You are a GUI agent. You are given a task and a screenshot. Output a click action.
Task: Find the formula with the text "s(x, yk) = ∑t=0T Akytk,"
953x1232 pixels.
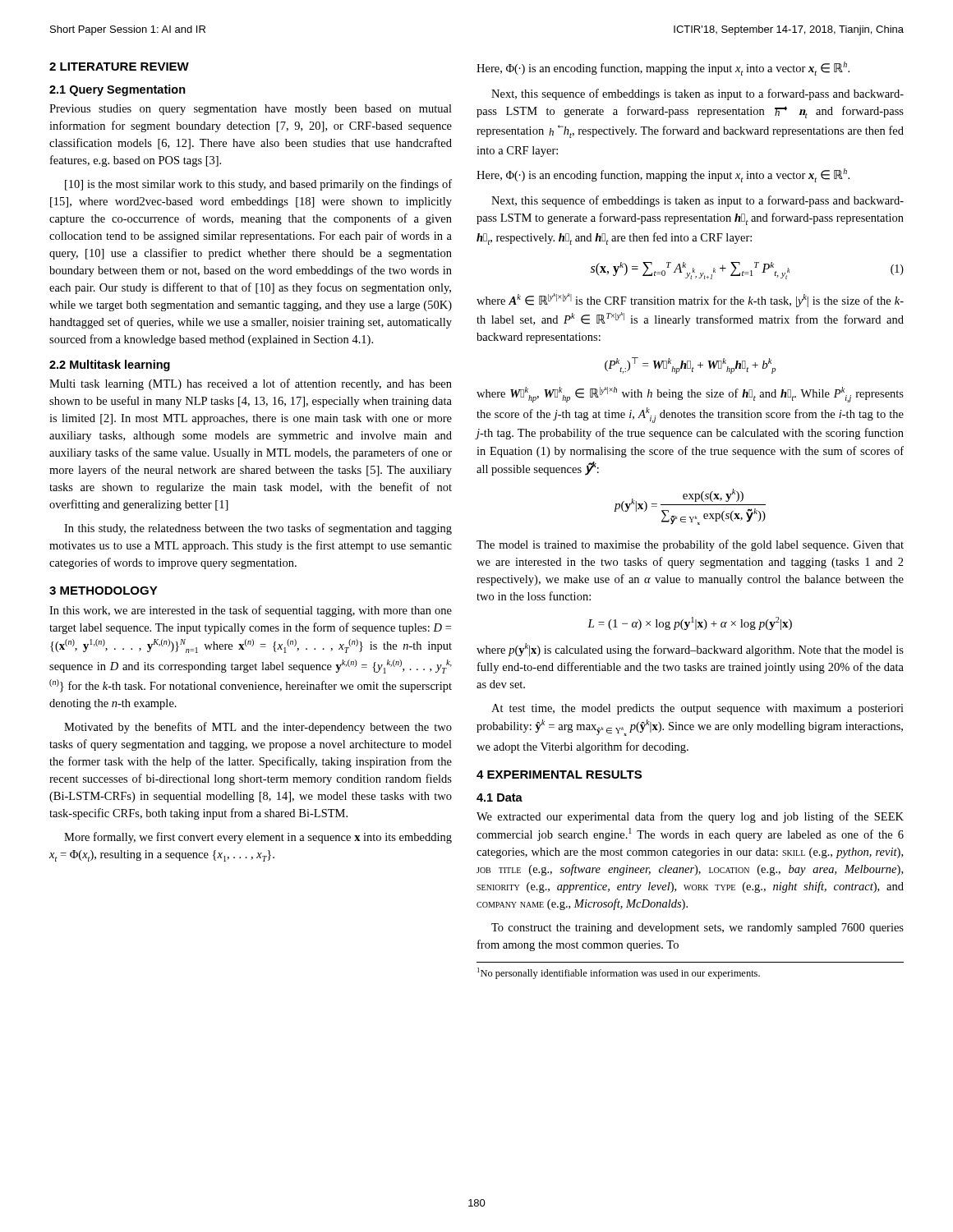747,270
